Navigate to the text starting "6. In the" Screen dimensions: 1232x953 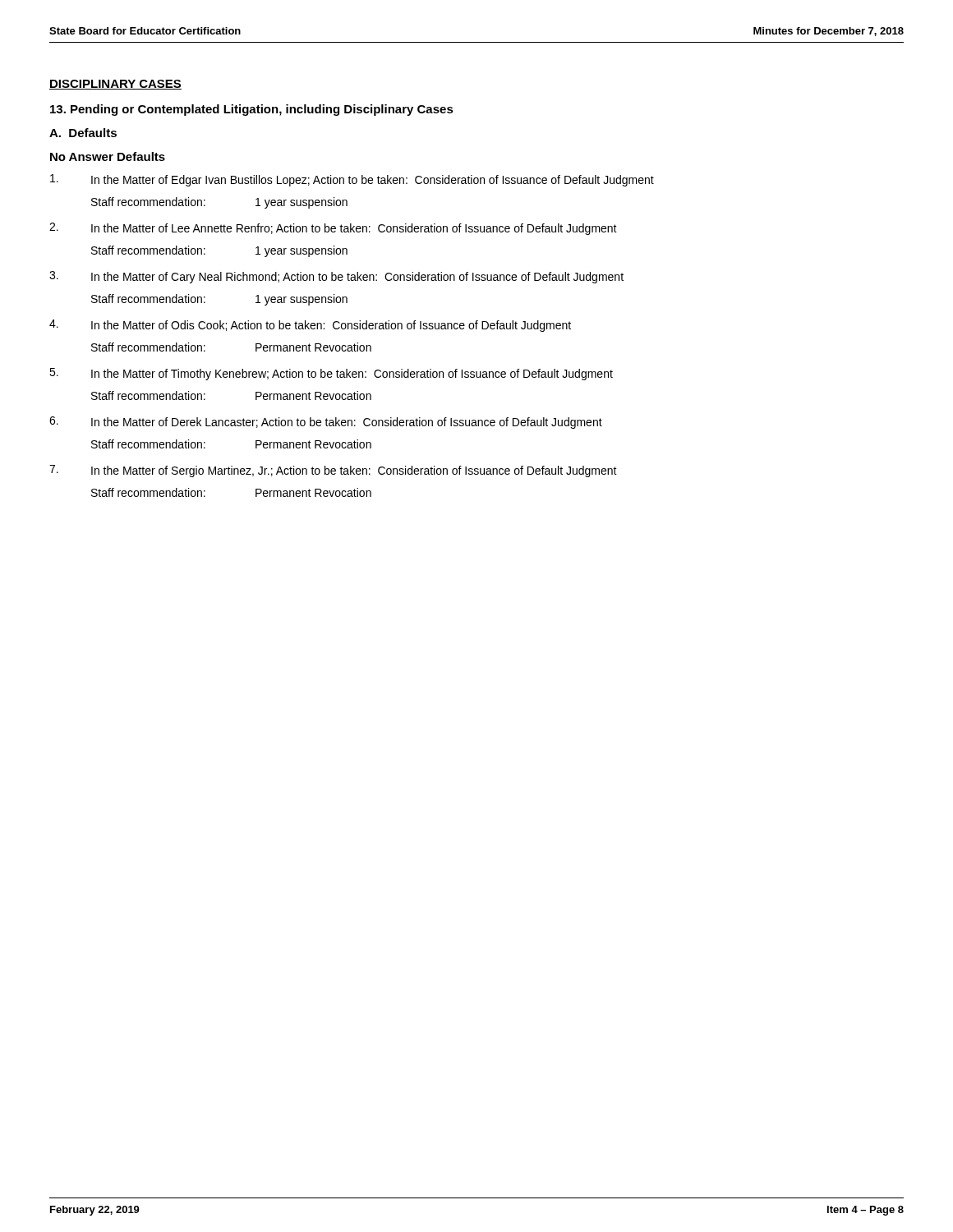pyautogui.click(x=476, y=423)
